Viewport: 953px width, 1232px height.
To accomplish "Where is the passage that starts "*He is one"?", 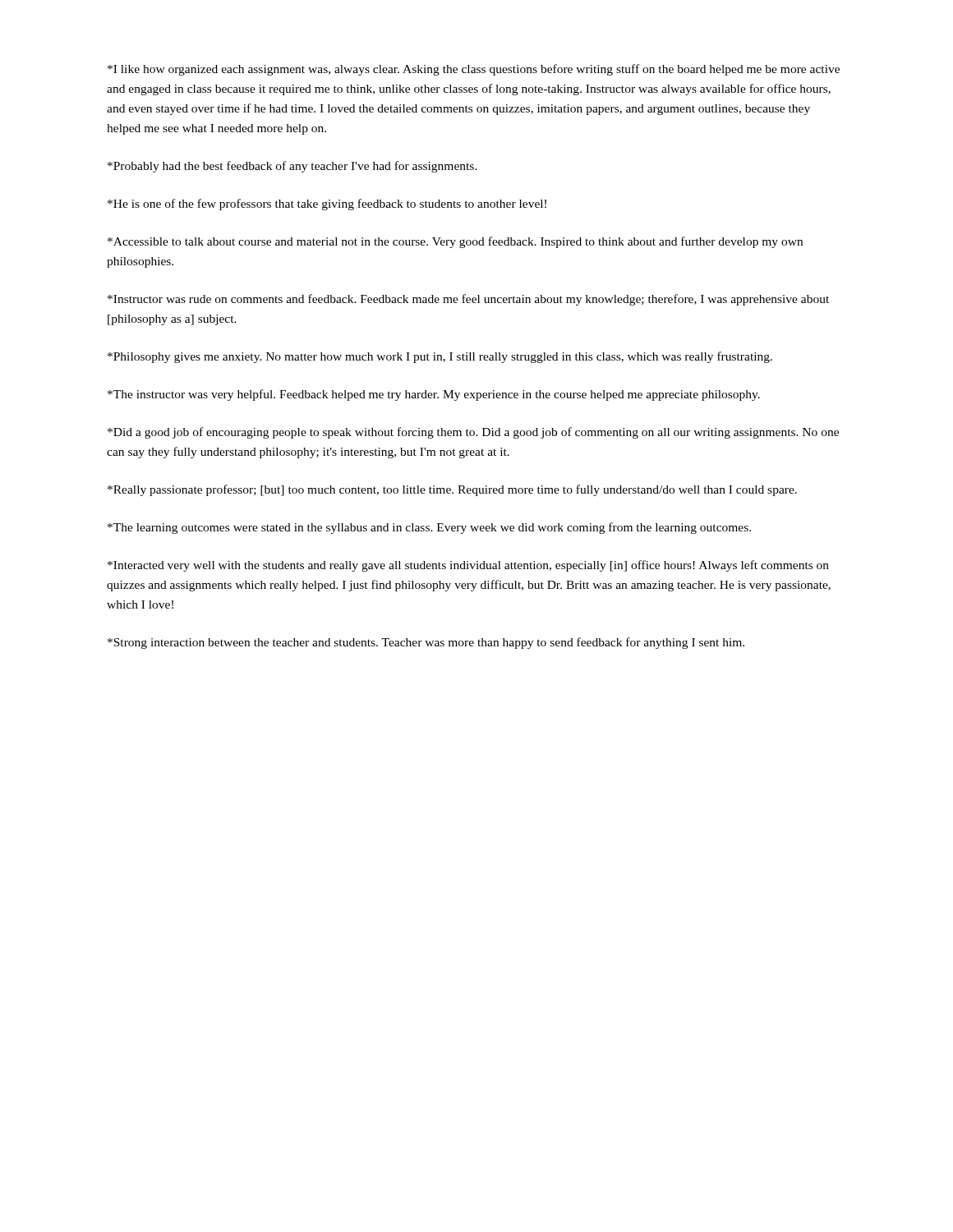I will (x=327, y=203).
